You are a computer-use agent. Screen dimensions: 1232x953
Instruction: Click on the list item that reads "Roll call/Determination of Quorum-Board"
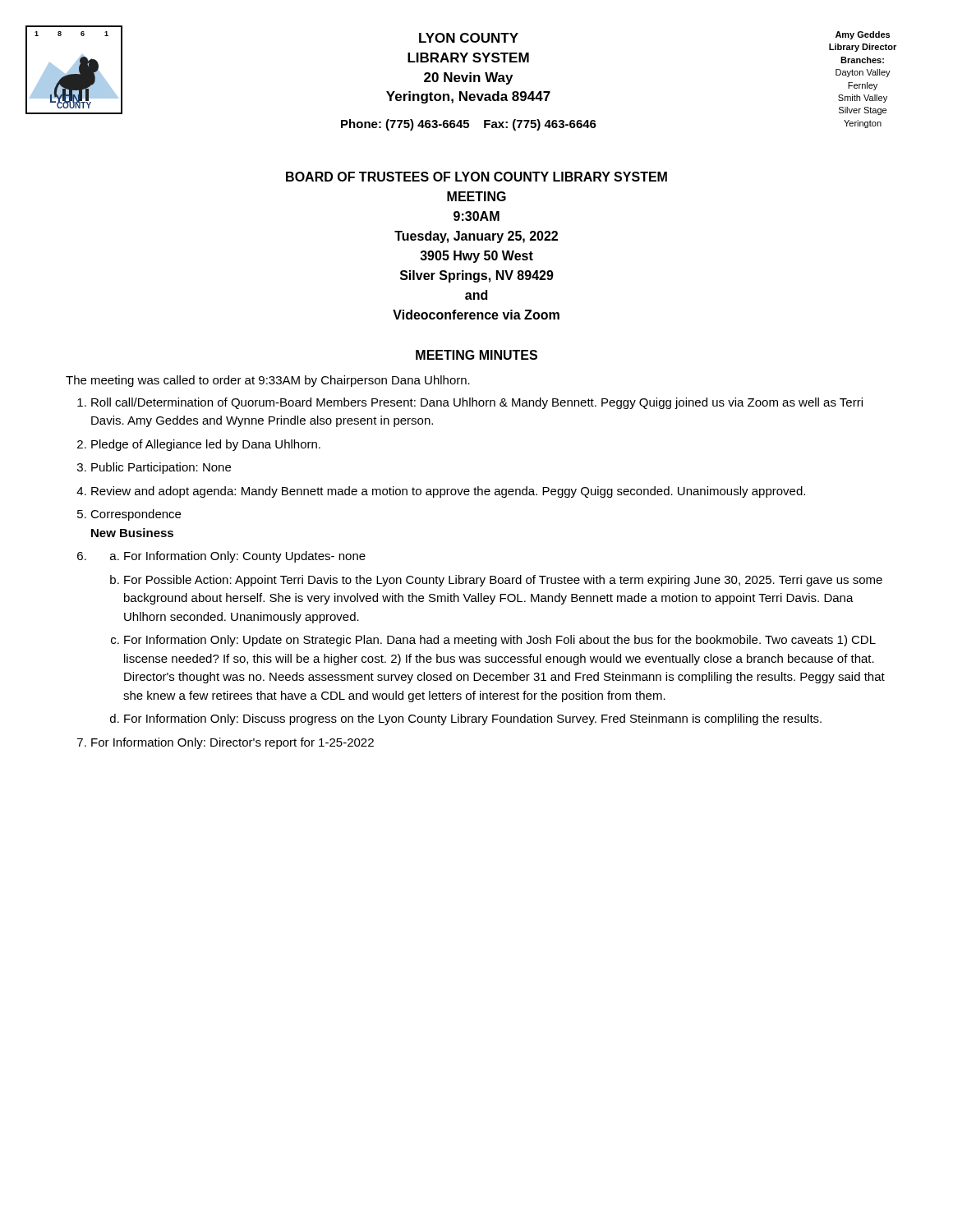(477, 411)
